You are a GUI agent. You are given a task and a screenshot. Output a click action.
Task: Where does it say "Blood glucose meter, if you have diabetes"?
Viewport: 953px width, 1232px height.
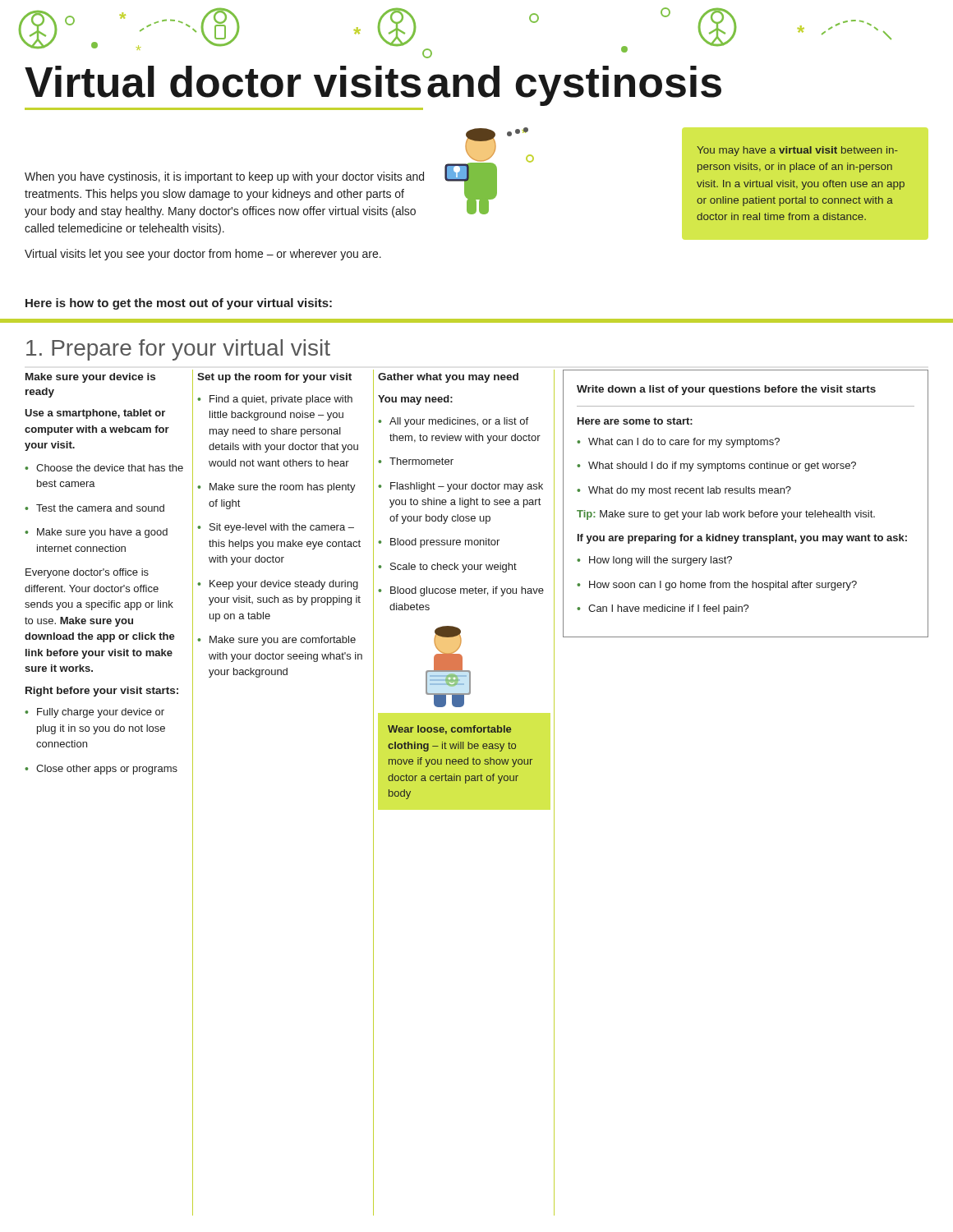click(x=464, y=598)
